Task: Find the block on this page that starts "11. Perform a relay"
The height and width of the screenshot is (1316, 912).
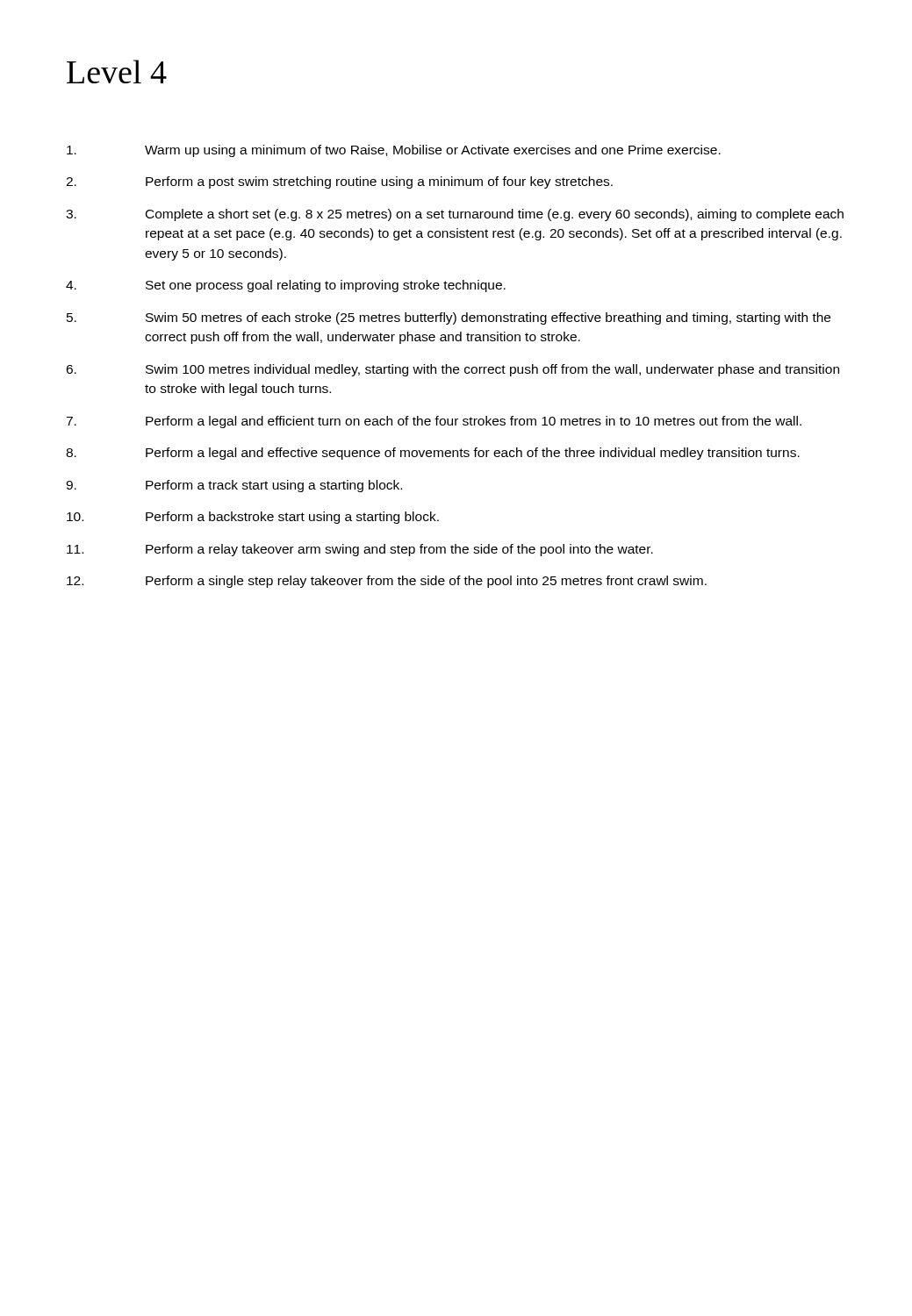Action: (456, 549)
